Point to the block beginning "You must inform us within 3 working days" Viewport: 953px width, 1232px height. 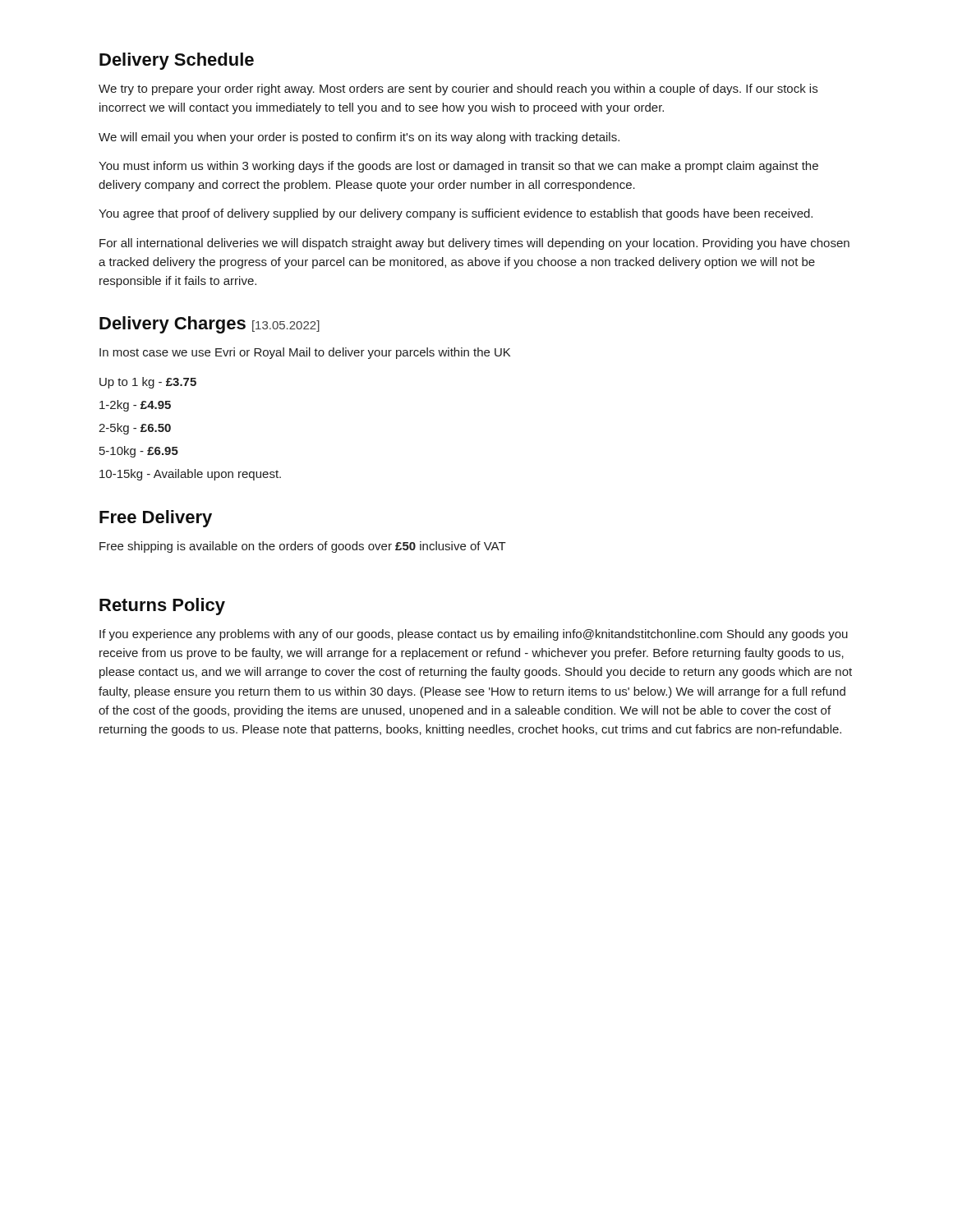point(459,175)
